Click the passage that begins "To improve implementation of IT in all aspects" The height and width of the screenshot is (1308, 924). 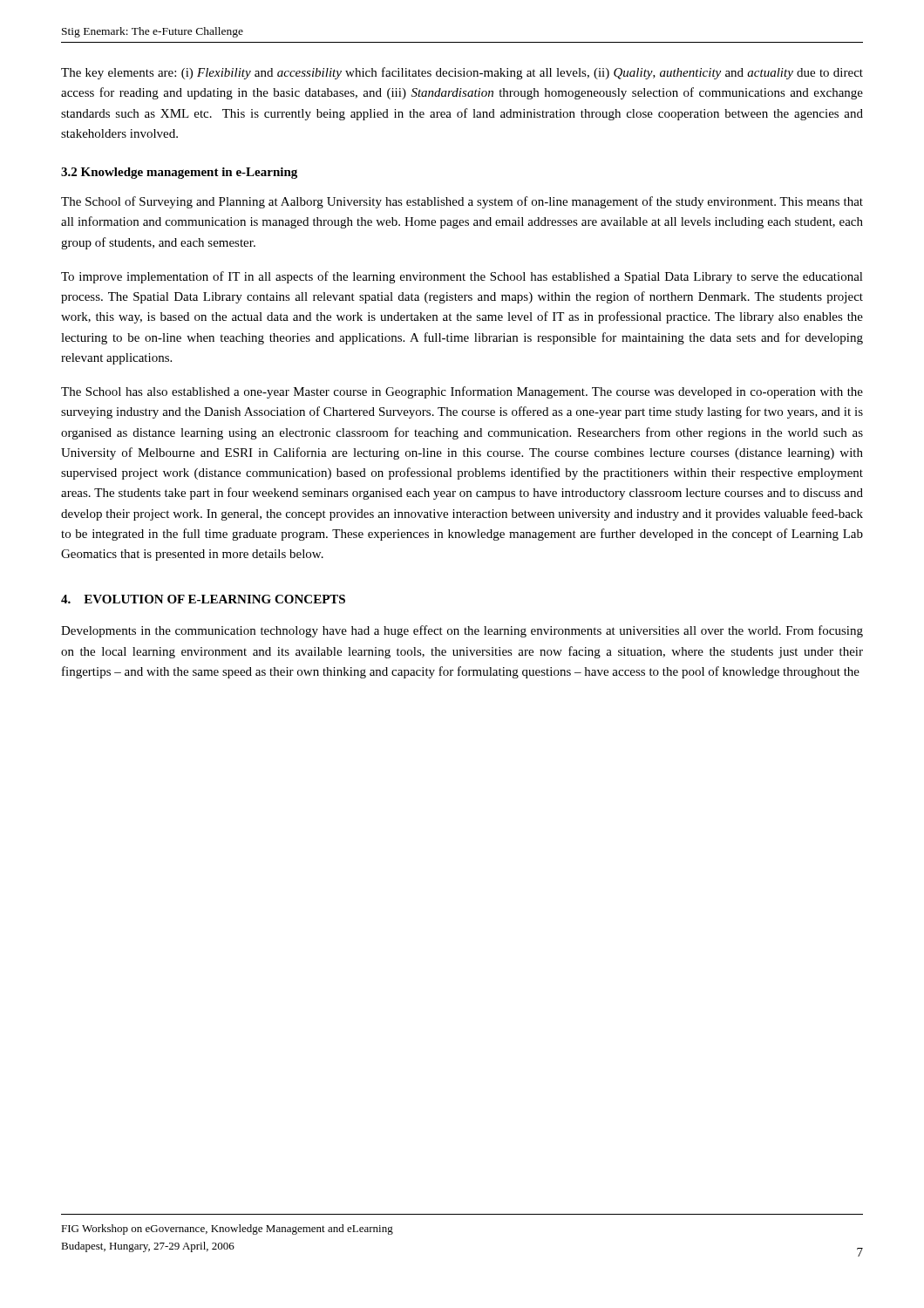(462, 317)
